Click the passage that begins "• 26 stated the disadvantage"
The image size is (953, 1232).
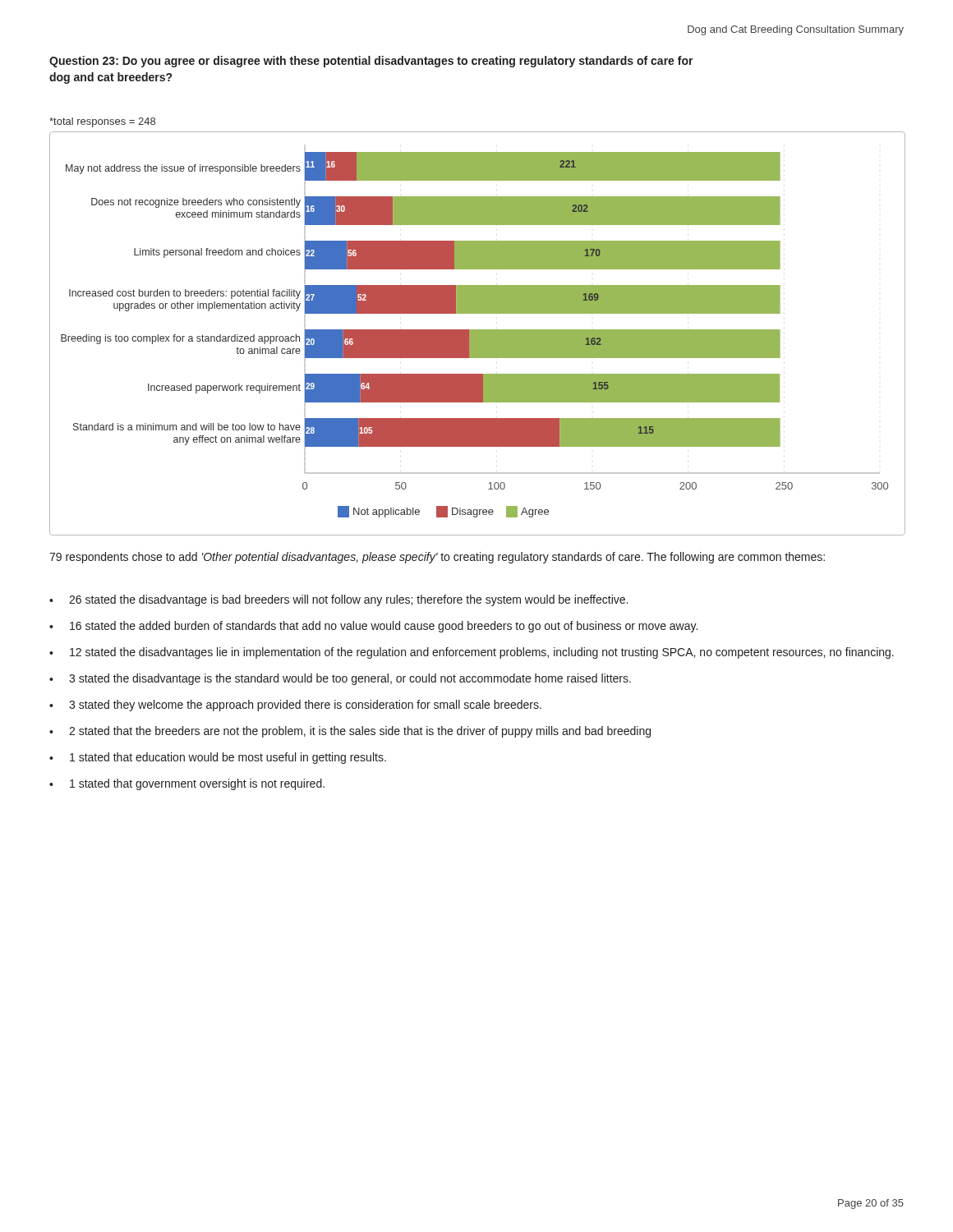pyautogui.click(x=339, y=600)
